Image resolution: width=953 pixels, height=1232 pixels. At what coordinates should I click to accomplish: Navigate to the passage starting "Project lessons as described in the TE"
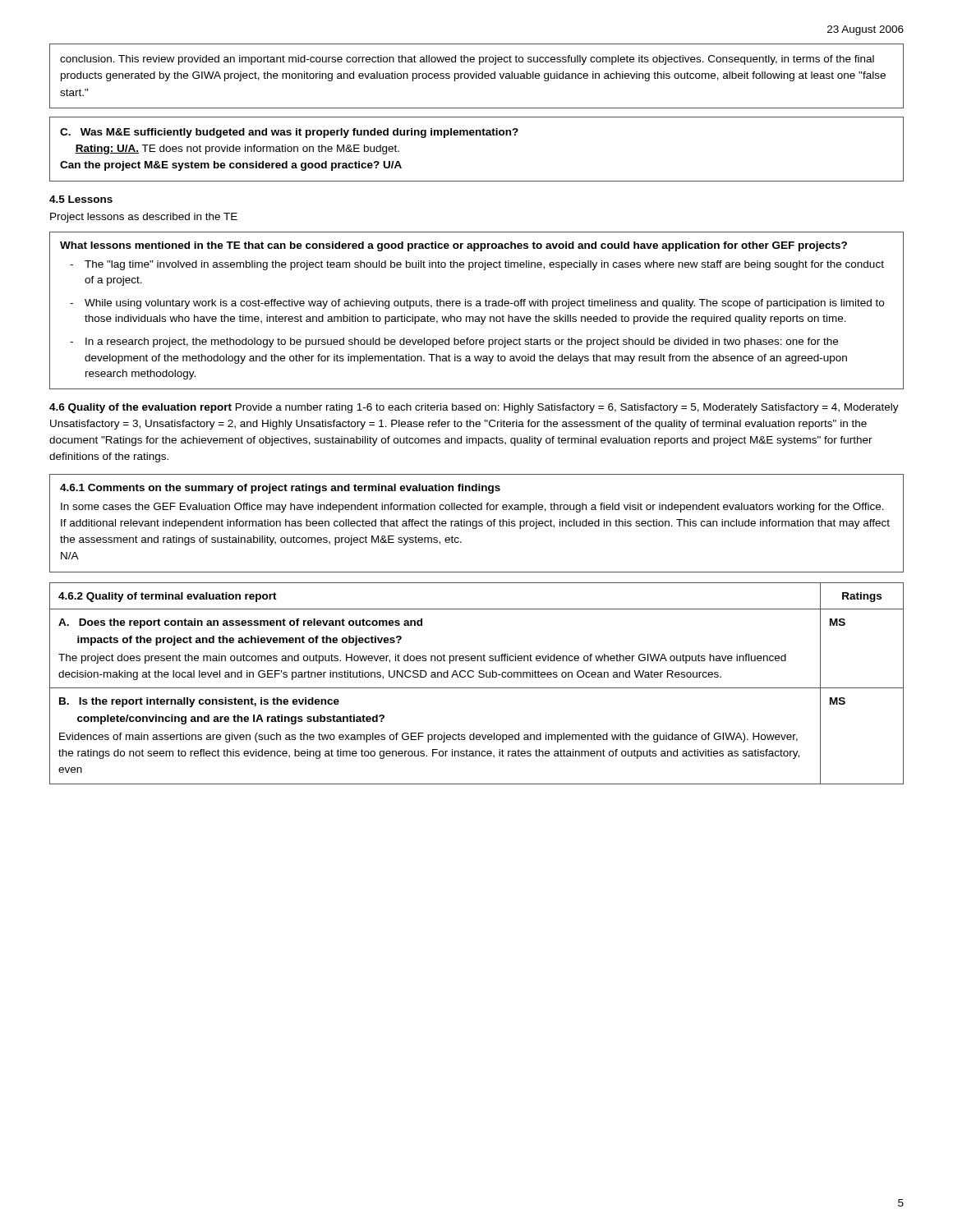tap(144, 216)
